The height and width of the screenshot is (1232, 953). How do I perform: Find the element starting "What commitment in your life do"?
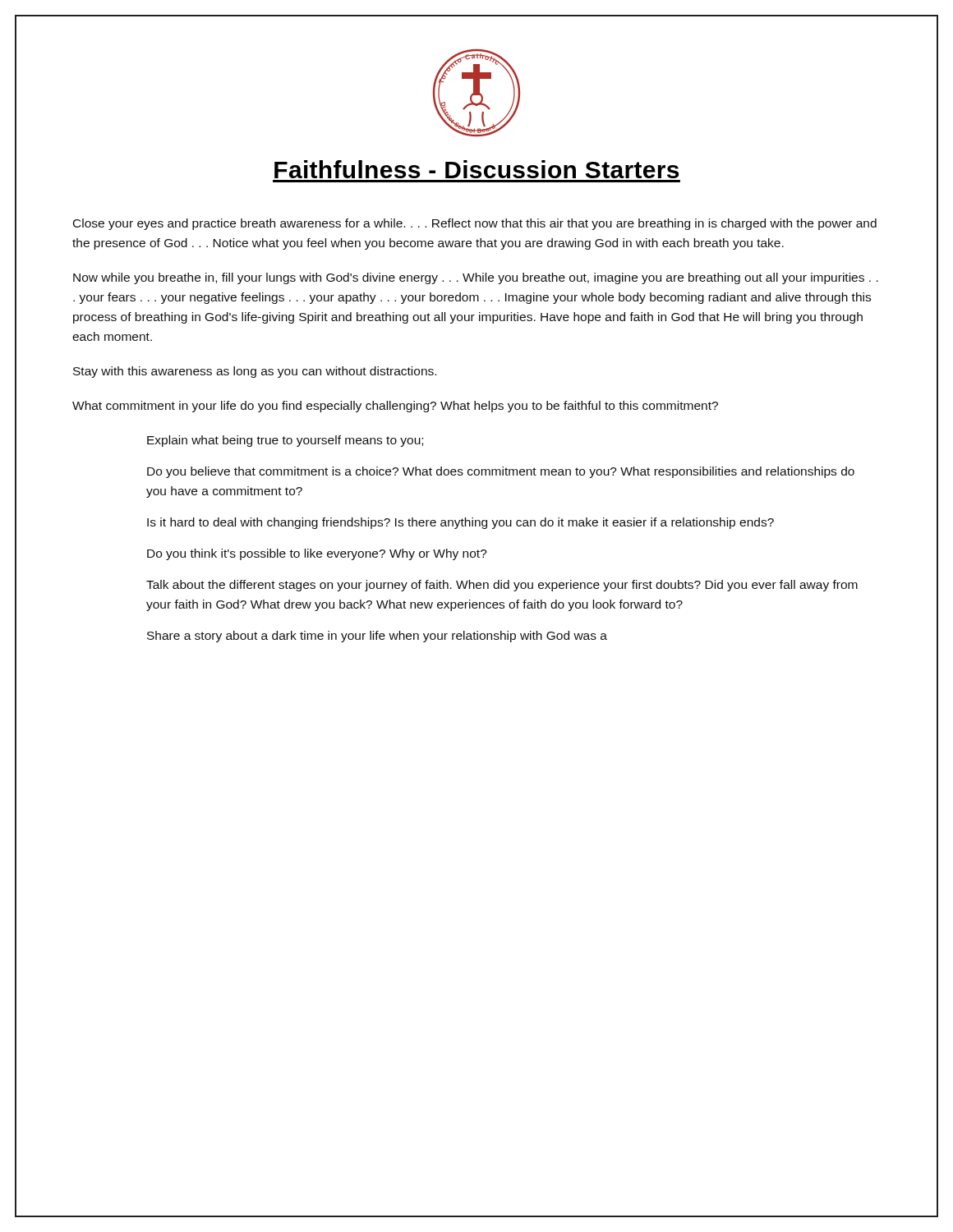tap(395, 405)
